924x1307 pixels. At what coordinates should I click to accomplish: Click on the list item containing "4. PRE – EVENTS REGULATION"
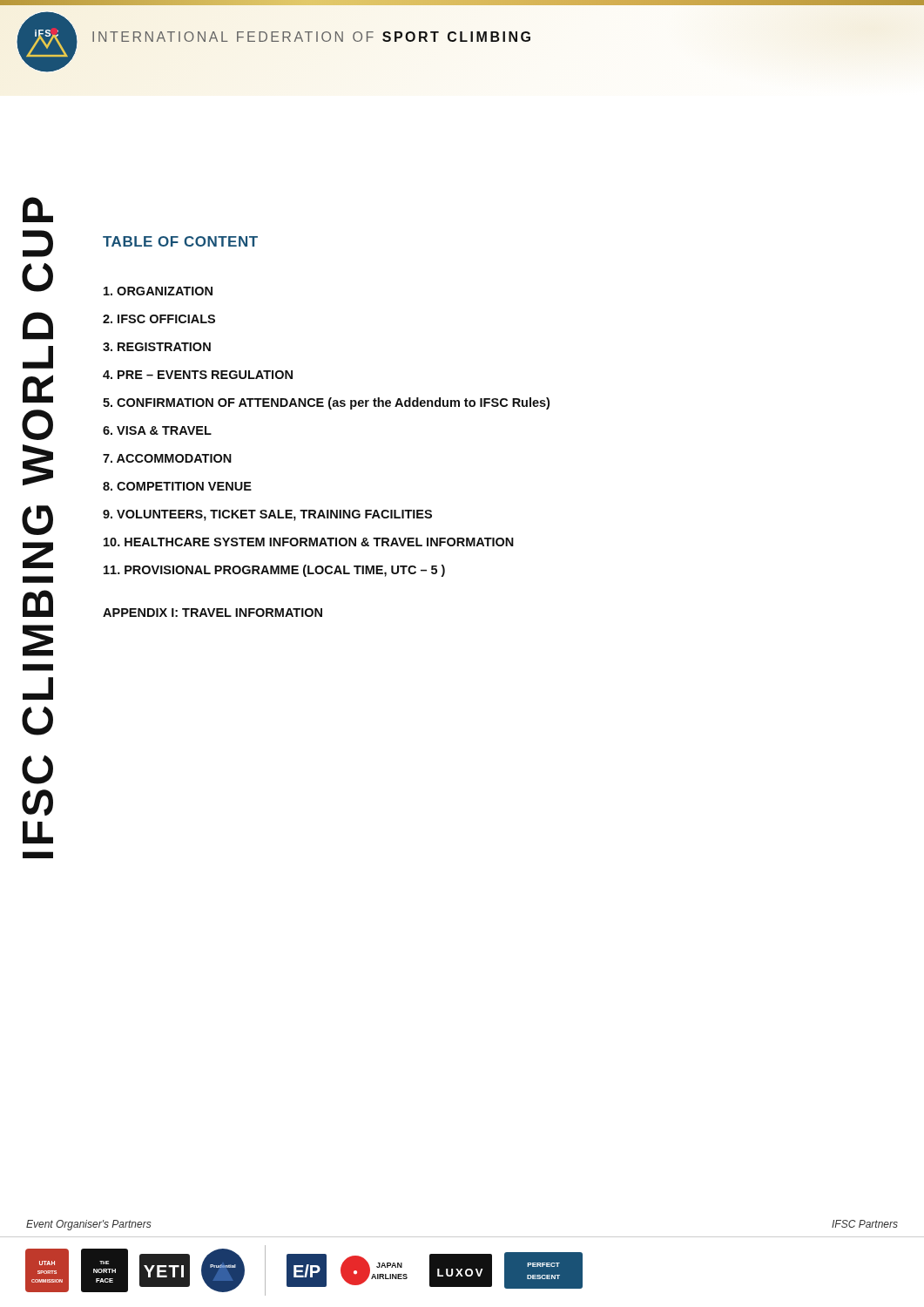click(x=198, y=375)
